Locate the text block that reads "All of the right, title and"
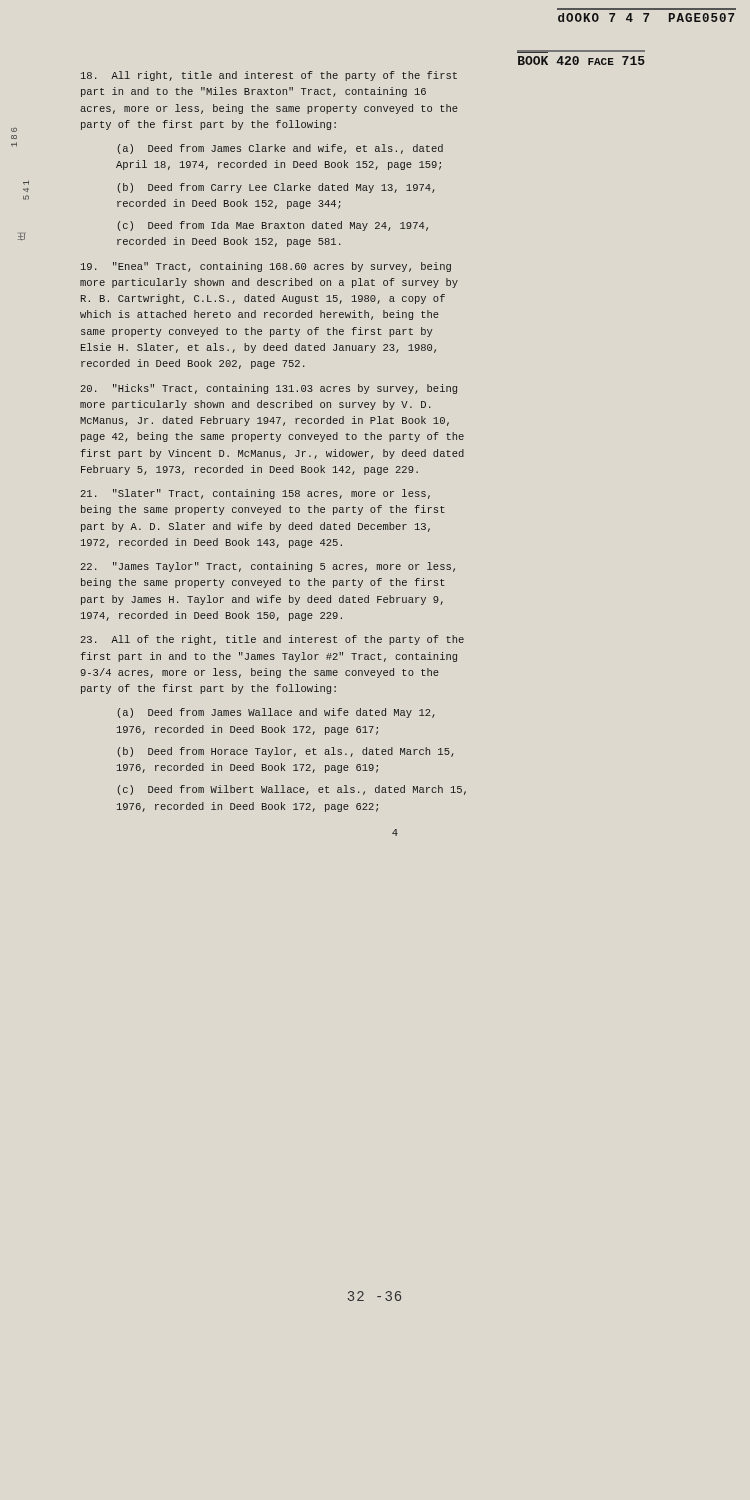The height and width of the screenshot is (1500, 750). coord(395,665)
